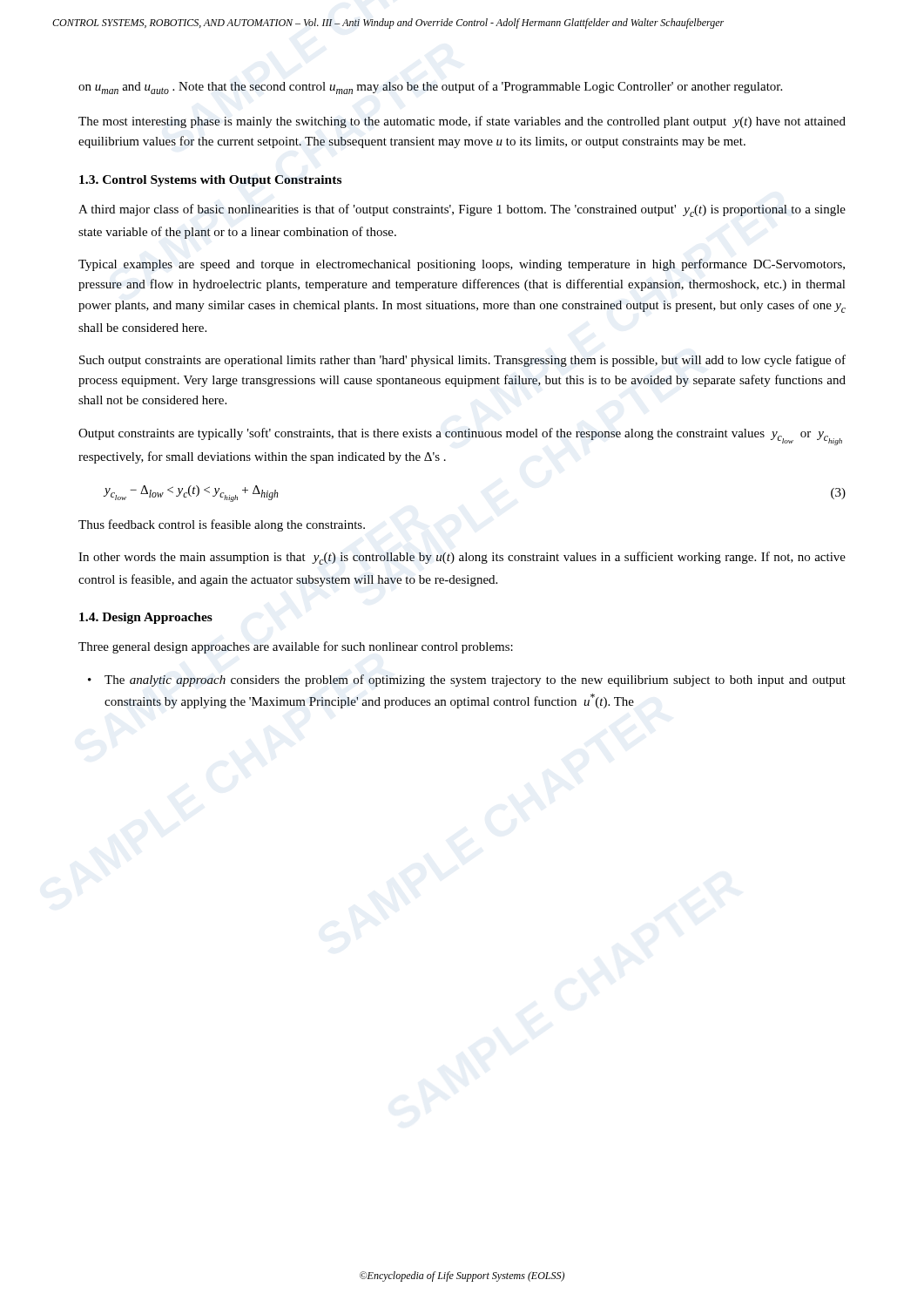
Task: Find "1.4. Design Approaches" on this page
Action: click(145, 617)
